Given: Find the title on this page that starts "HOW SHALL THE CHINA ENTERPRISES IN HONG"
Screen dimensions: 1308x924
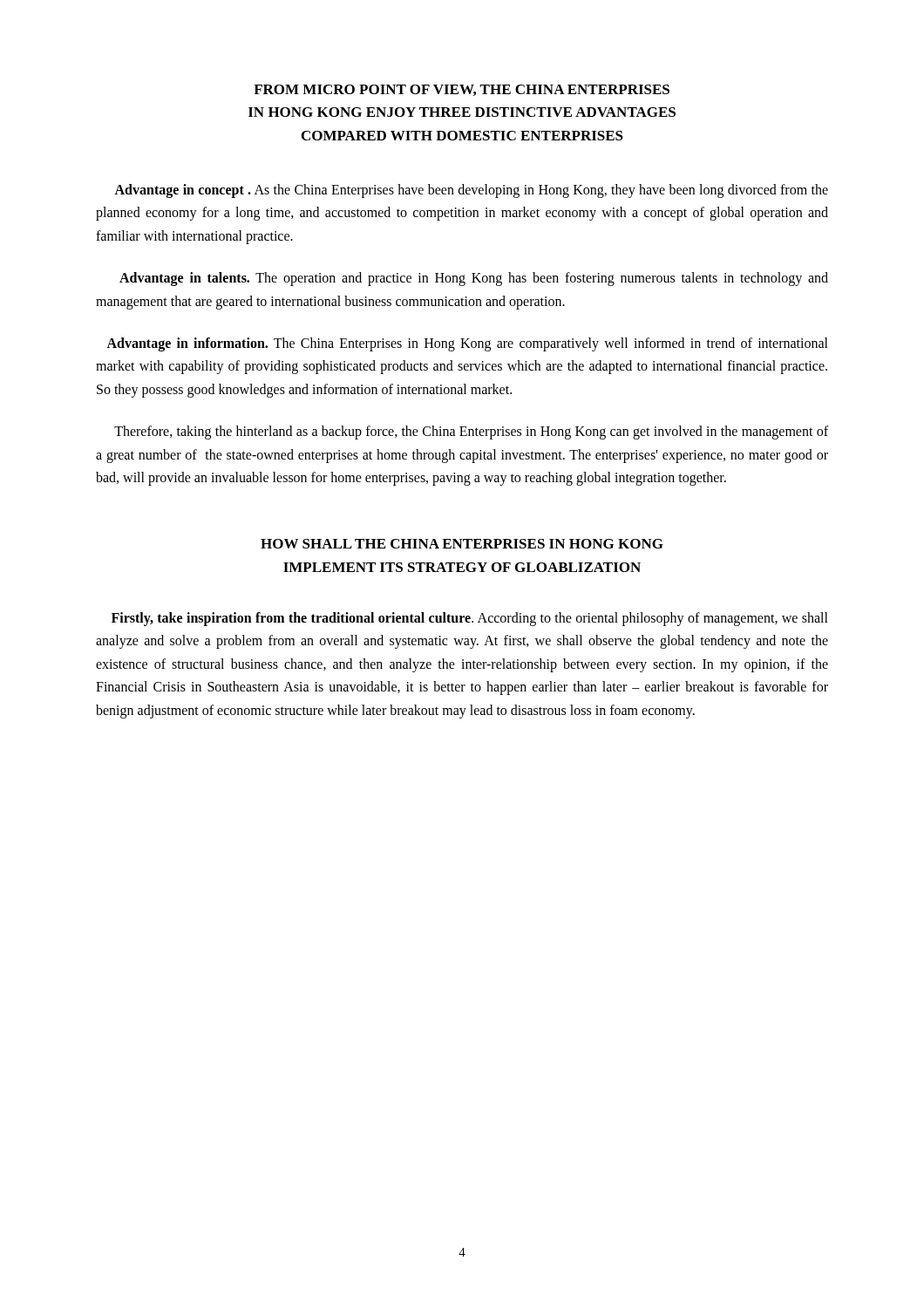Looking at the screenshot, I should click(462, 556).
